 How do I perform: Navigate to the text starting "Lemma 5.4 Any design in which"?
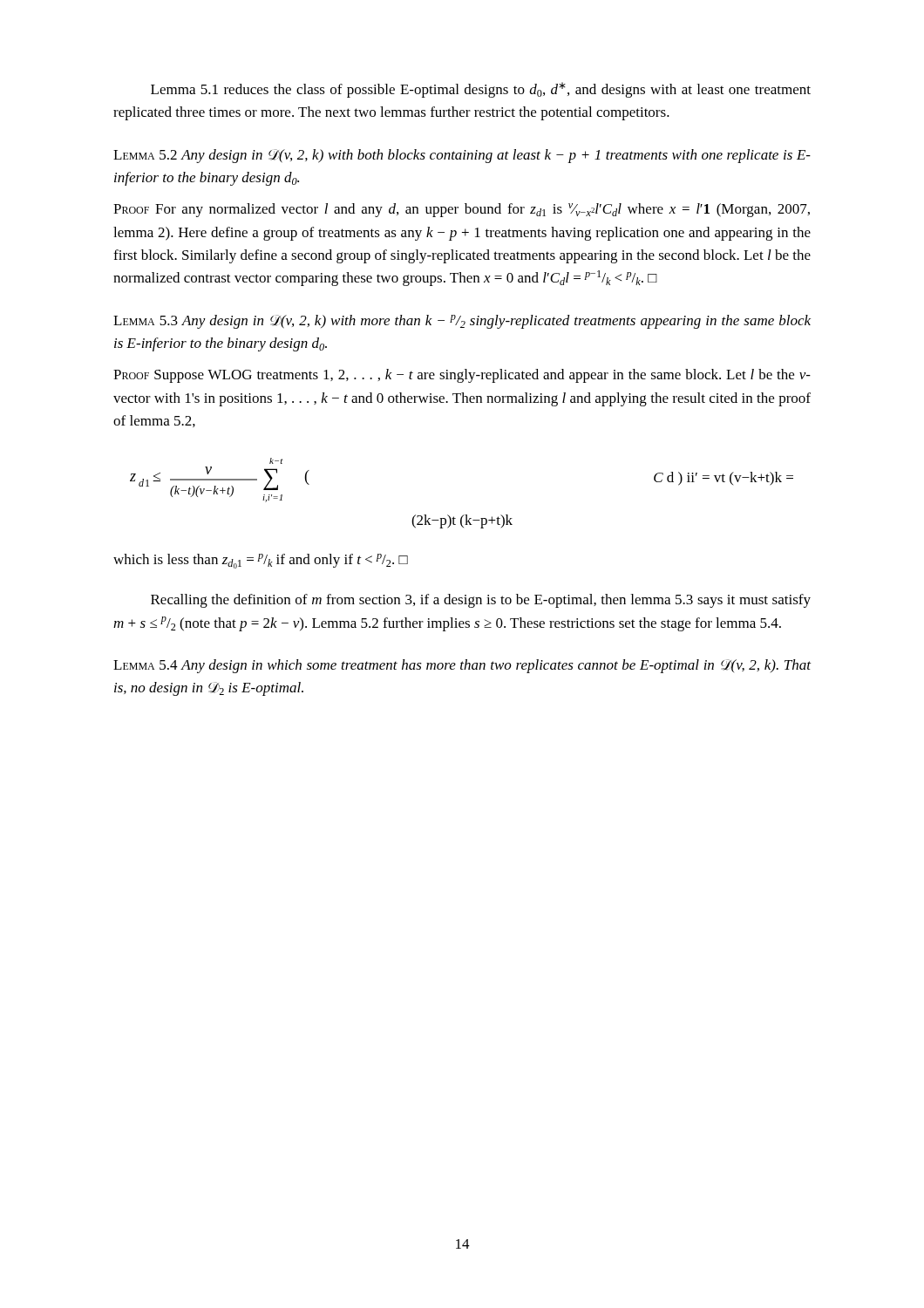click(x=462, y=677)
